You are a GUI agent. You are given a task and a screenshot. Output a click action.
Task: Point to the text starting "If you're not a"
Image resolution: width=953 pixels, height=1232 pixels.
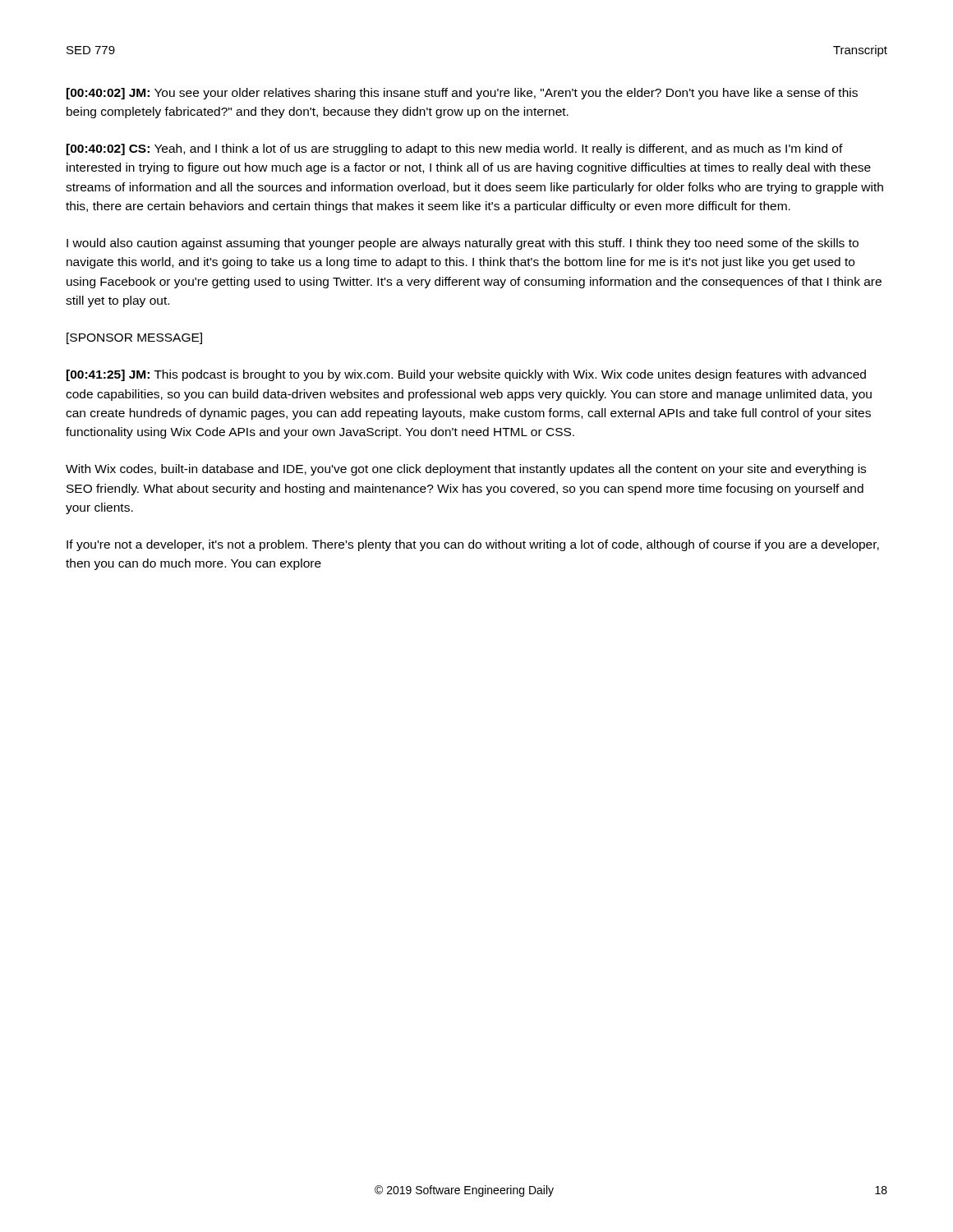tap(473, 554)
